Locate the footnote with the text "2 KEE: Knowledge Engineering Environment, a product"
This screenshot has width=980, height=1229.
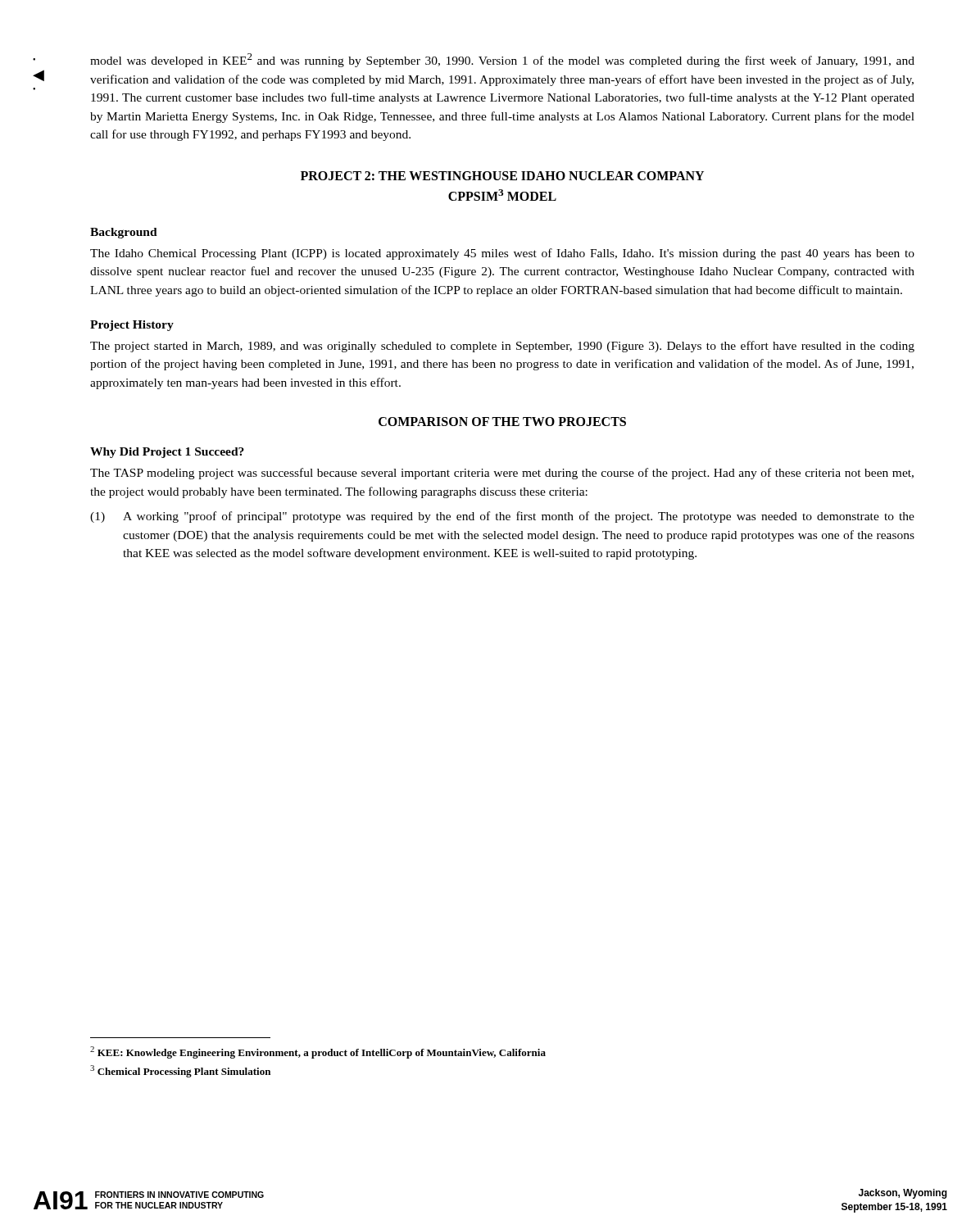318,1051
